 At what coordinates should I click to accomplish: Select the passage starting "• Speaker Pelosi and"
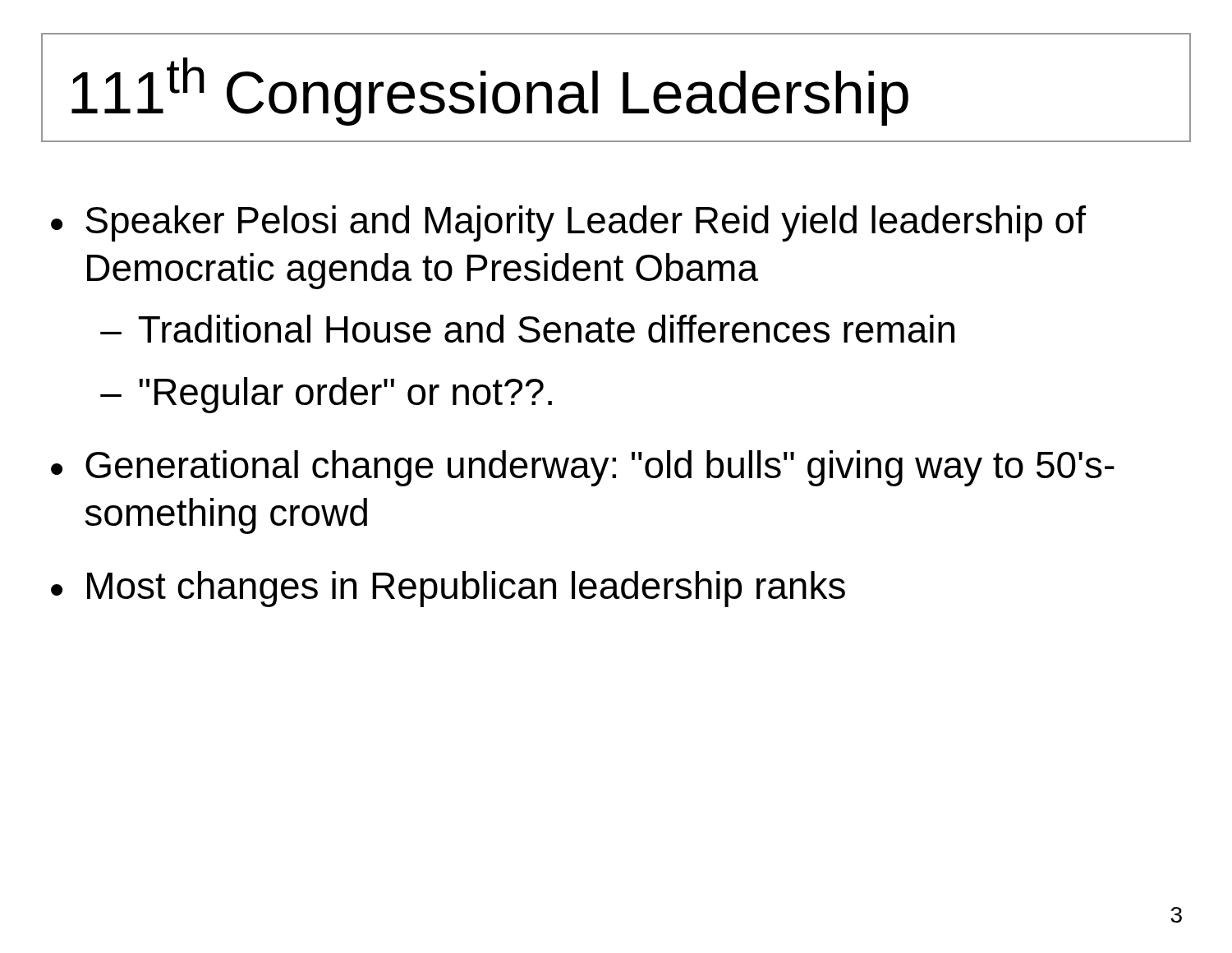click(608, 306)
